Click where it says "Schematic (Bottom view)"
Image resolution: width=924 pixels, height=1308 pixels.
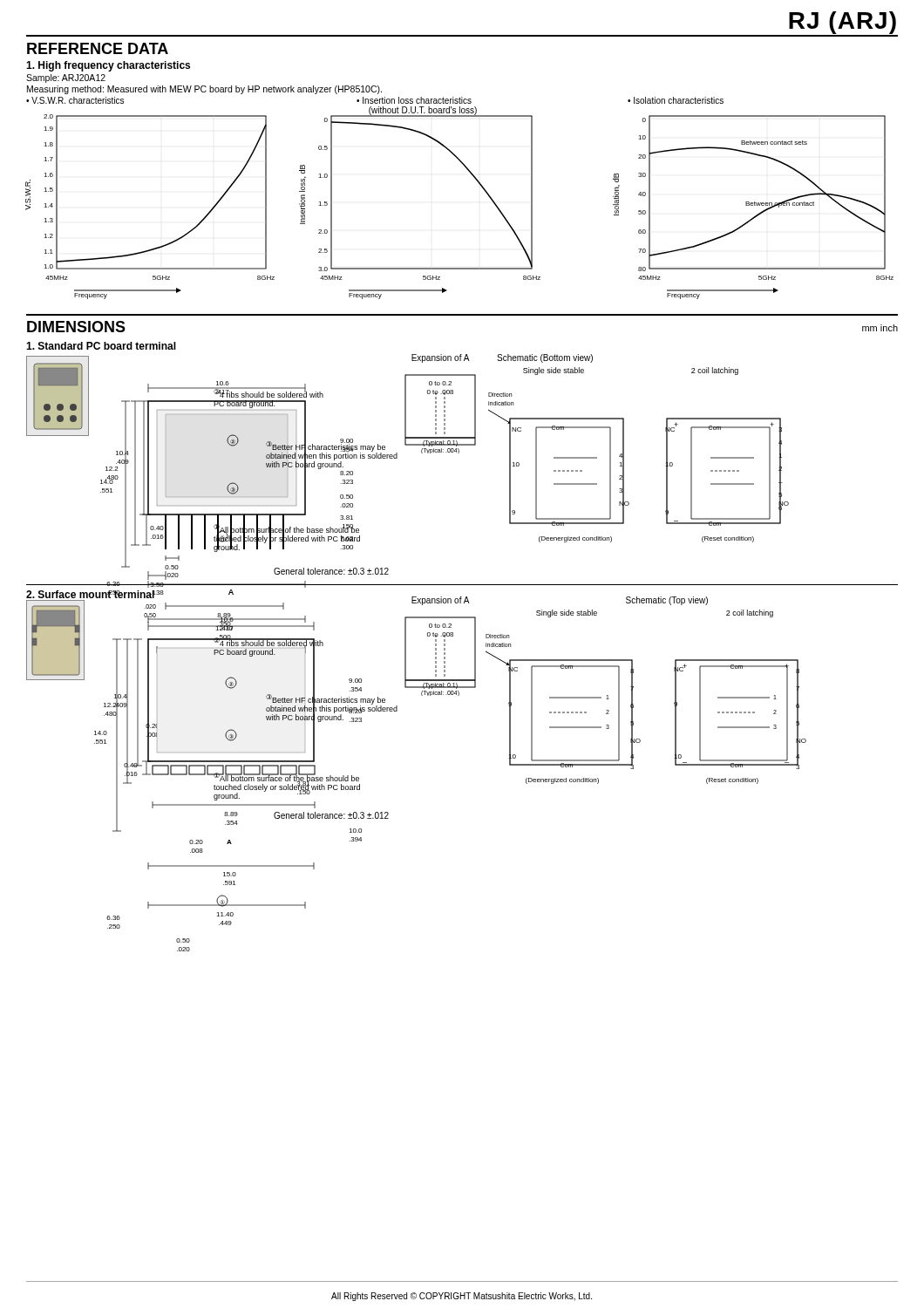545,358
